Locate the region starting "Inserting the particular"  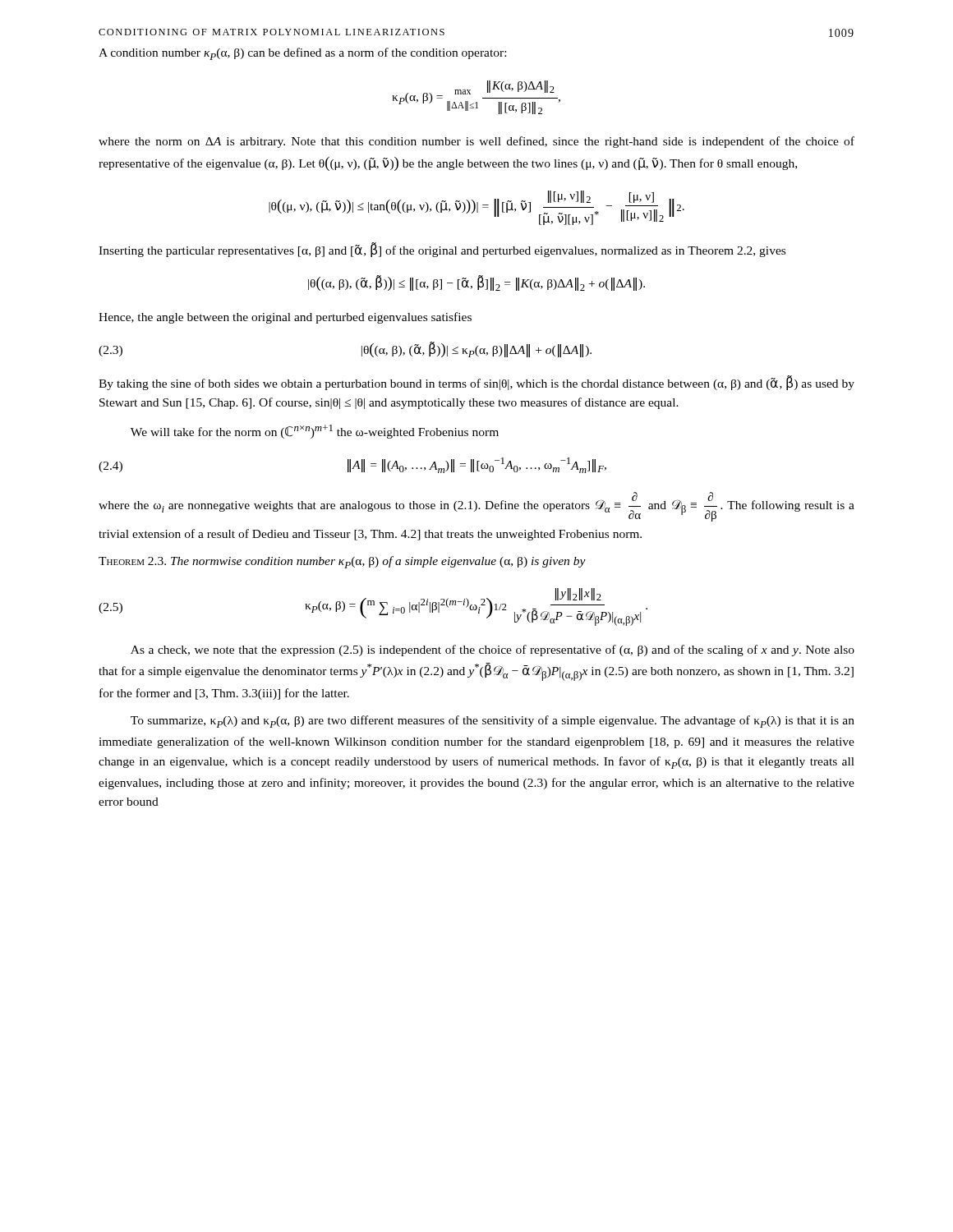[476, 250]
